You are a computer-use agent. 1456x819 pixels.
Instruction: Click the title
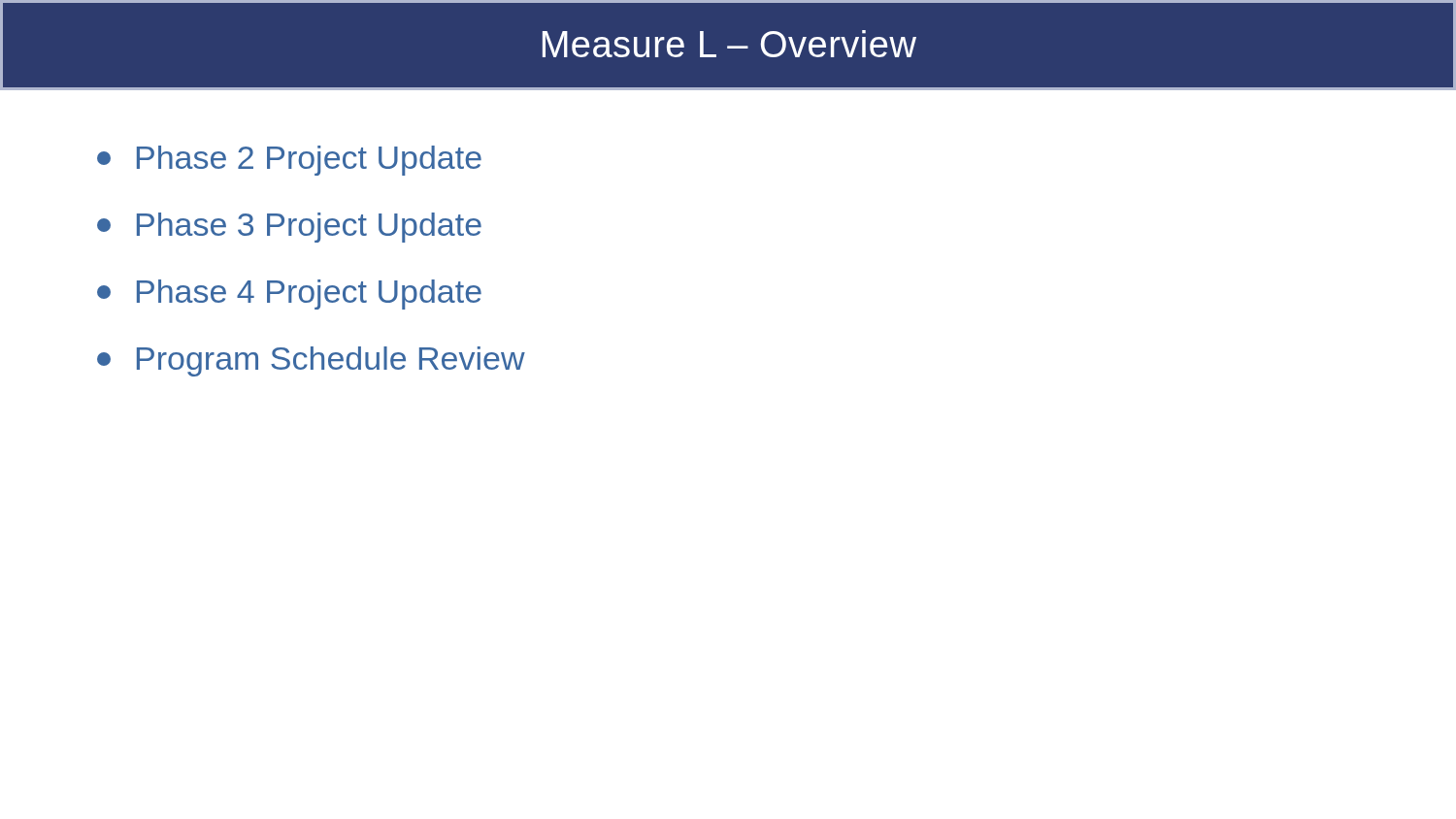[728, 45]
